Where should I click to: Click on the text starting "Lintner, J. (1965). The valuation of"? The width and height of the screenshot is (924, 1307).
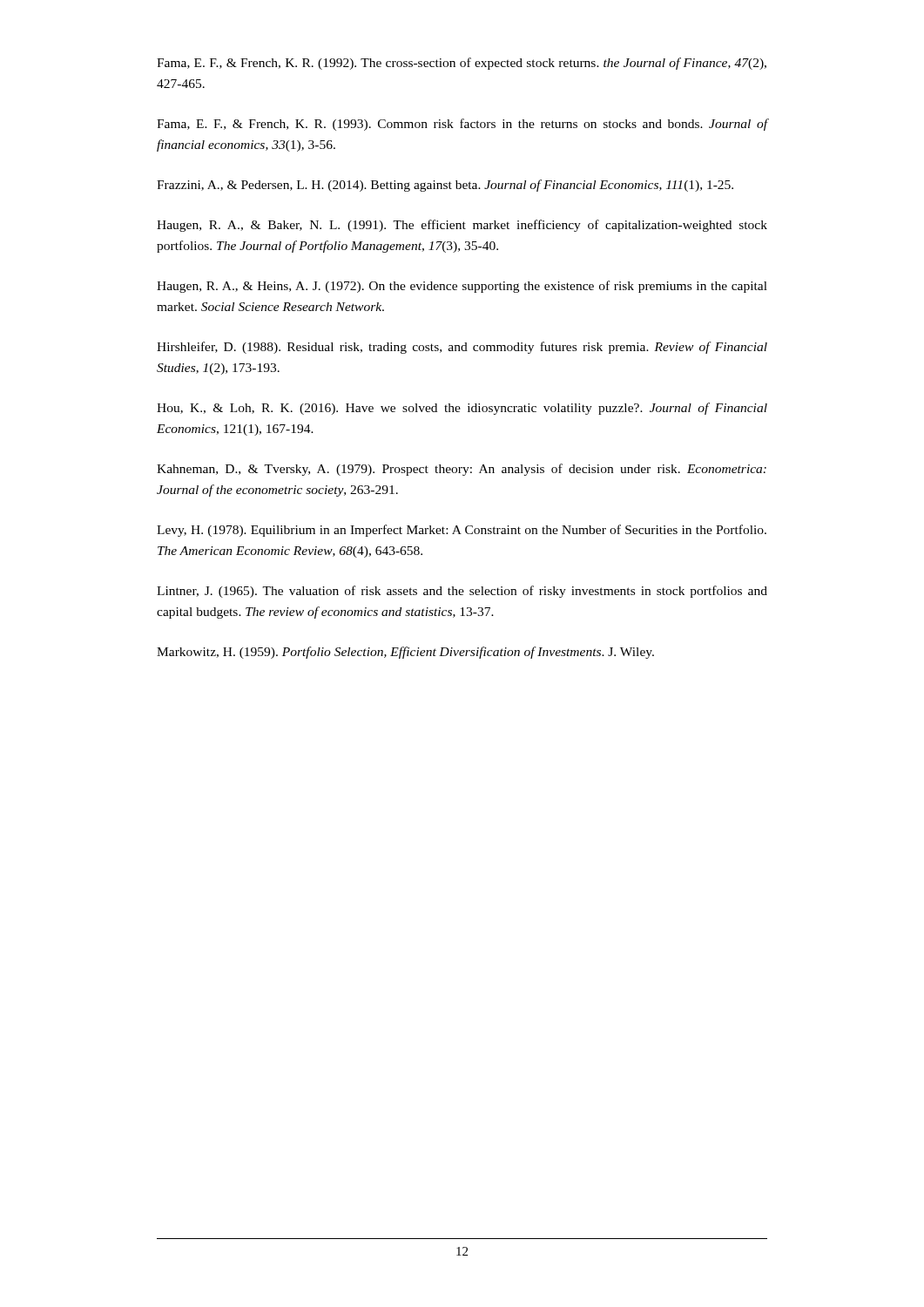click(x=462, y=601)
